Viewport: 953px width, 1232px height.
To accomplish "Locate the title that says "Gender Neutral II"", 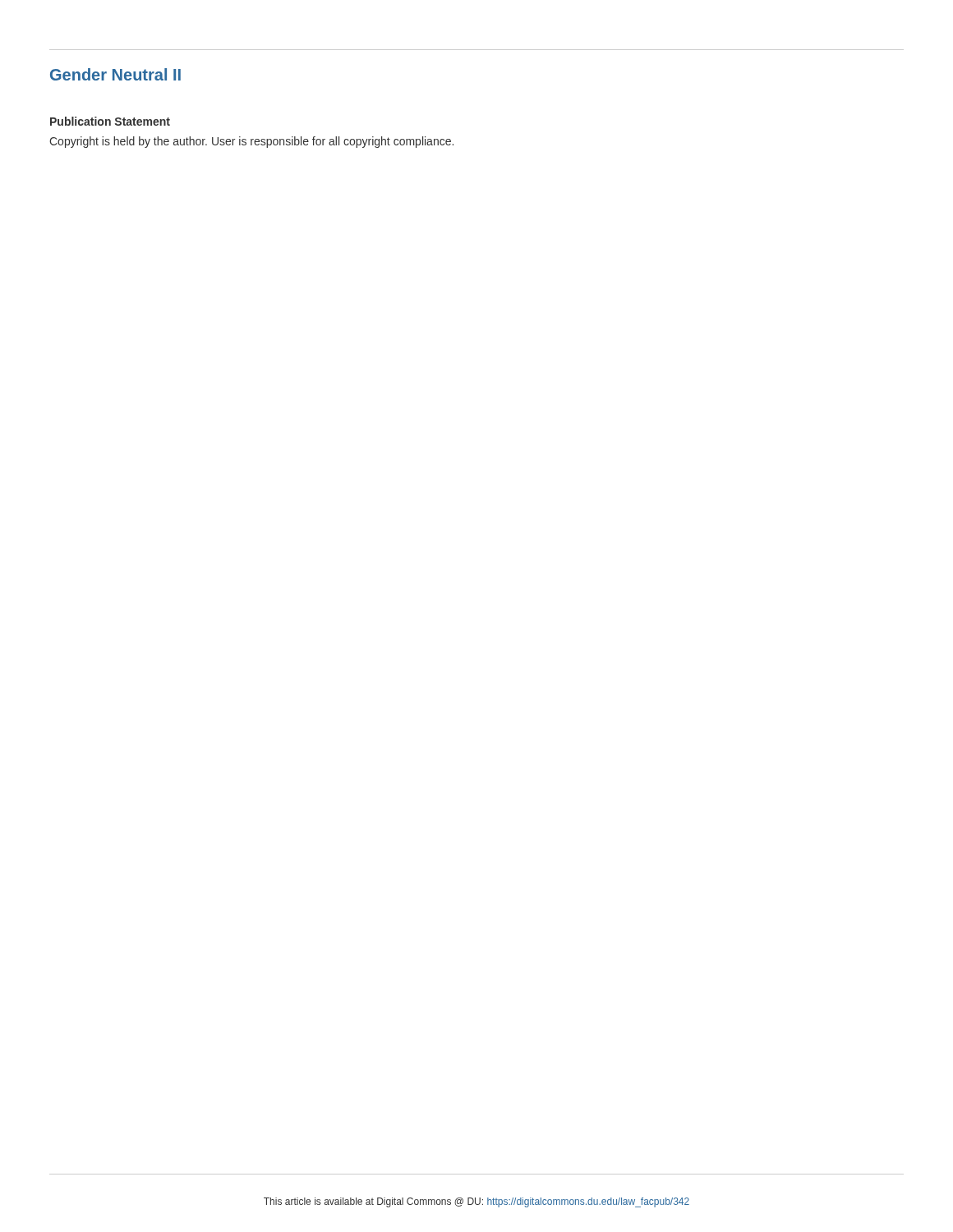I will click(116, 75).
